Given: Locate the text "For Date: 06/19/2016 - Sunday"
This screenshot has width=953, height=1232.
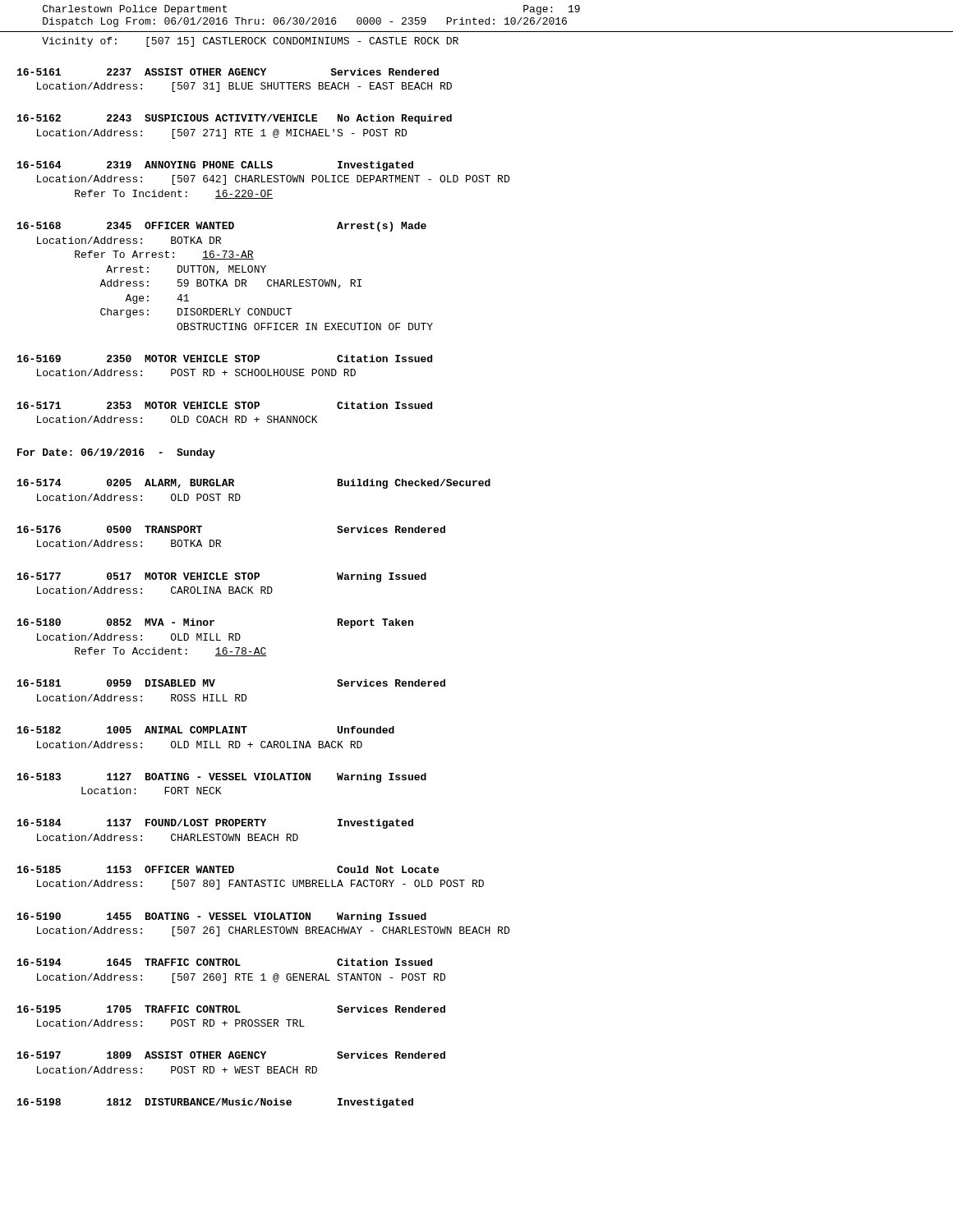Looking at the screenshot, I should [x=116, y=453].
